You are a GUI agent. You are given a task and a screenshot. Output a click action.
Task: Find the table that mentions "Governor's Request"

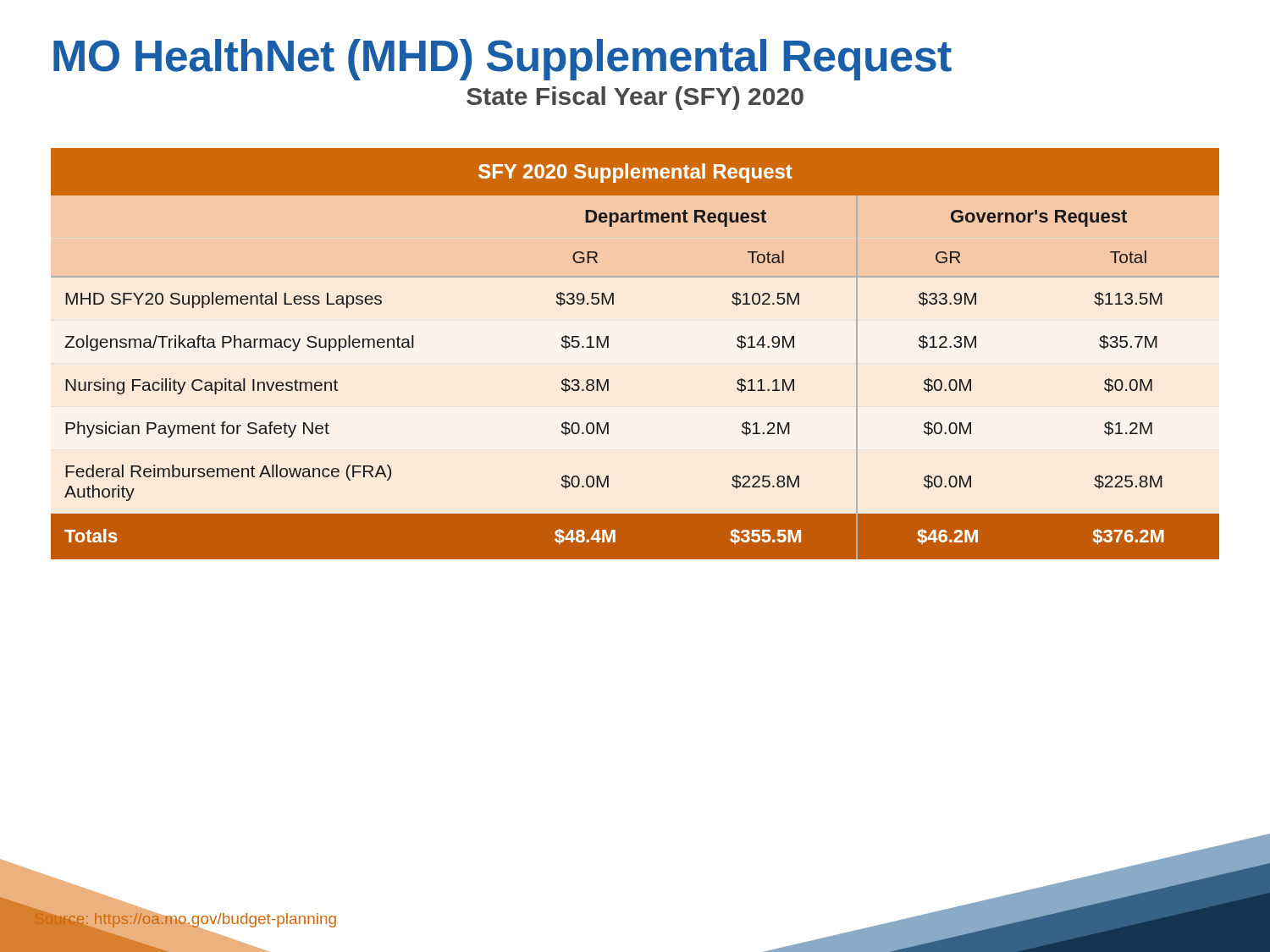(635, 354)
